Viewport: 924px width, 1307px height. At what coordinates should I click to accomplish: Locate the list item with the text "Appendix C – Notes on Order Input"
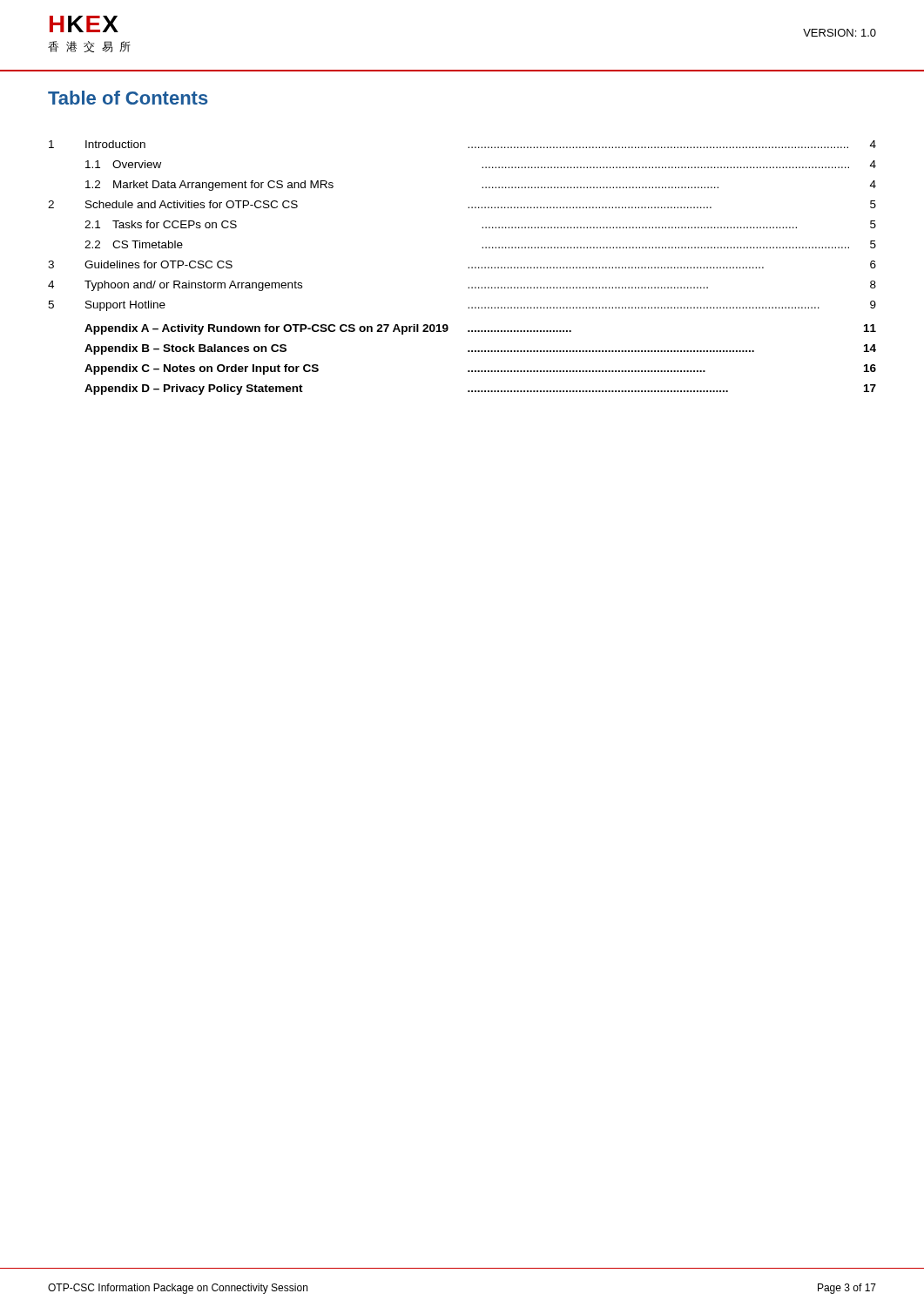[x=462, y=368]
